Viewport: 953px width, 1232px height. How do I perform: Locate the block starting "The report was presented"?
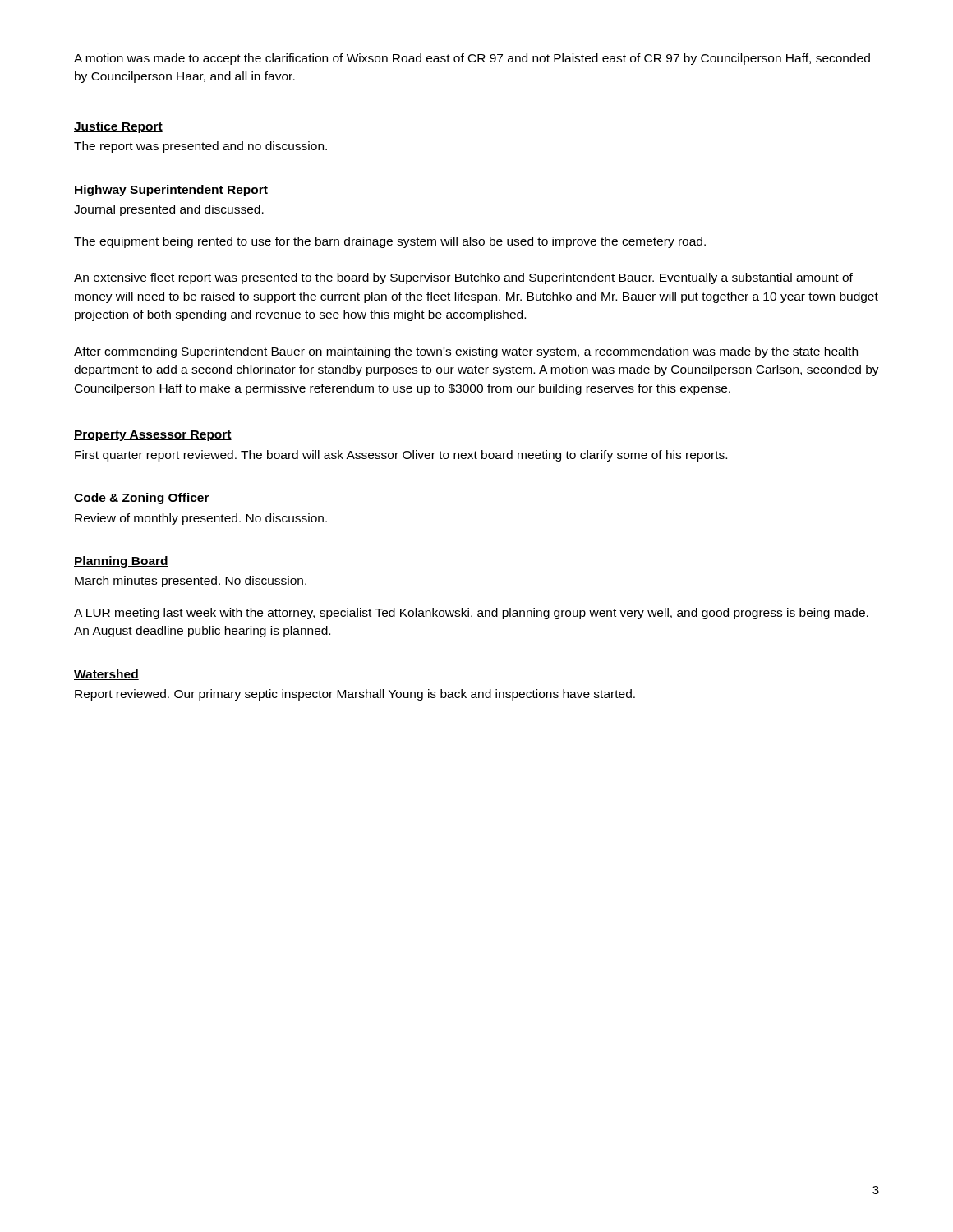[x=201, y=146]
